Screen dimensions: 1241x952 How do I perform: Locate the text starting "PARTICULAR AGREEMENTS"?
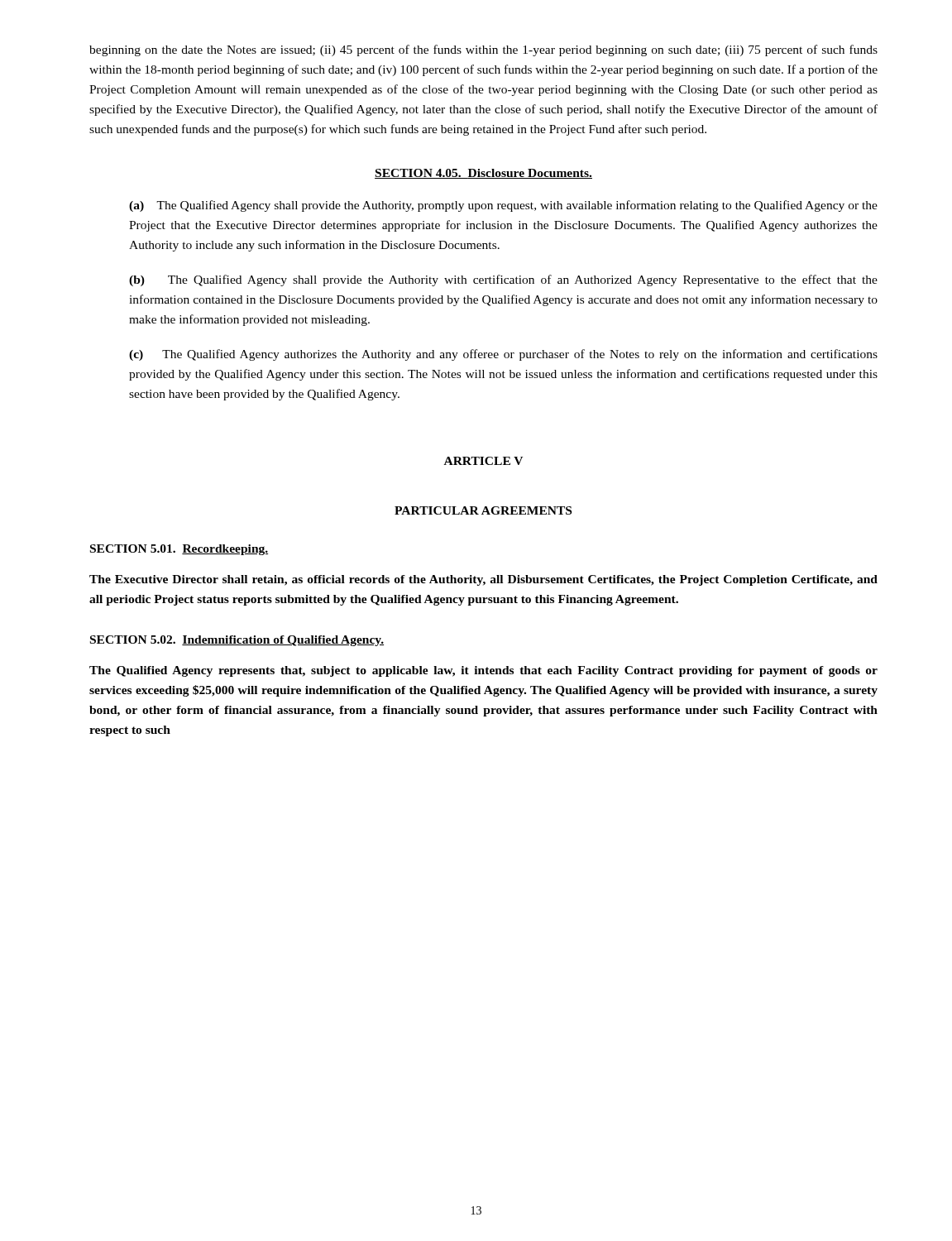click(x=483, y=510)
